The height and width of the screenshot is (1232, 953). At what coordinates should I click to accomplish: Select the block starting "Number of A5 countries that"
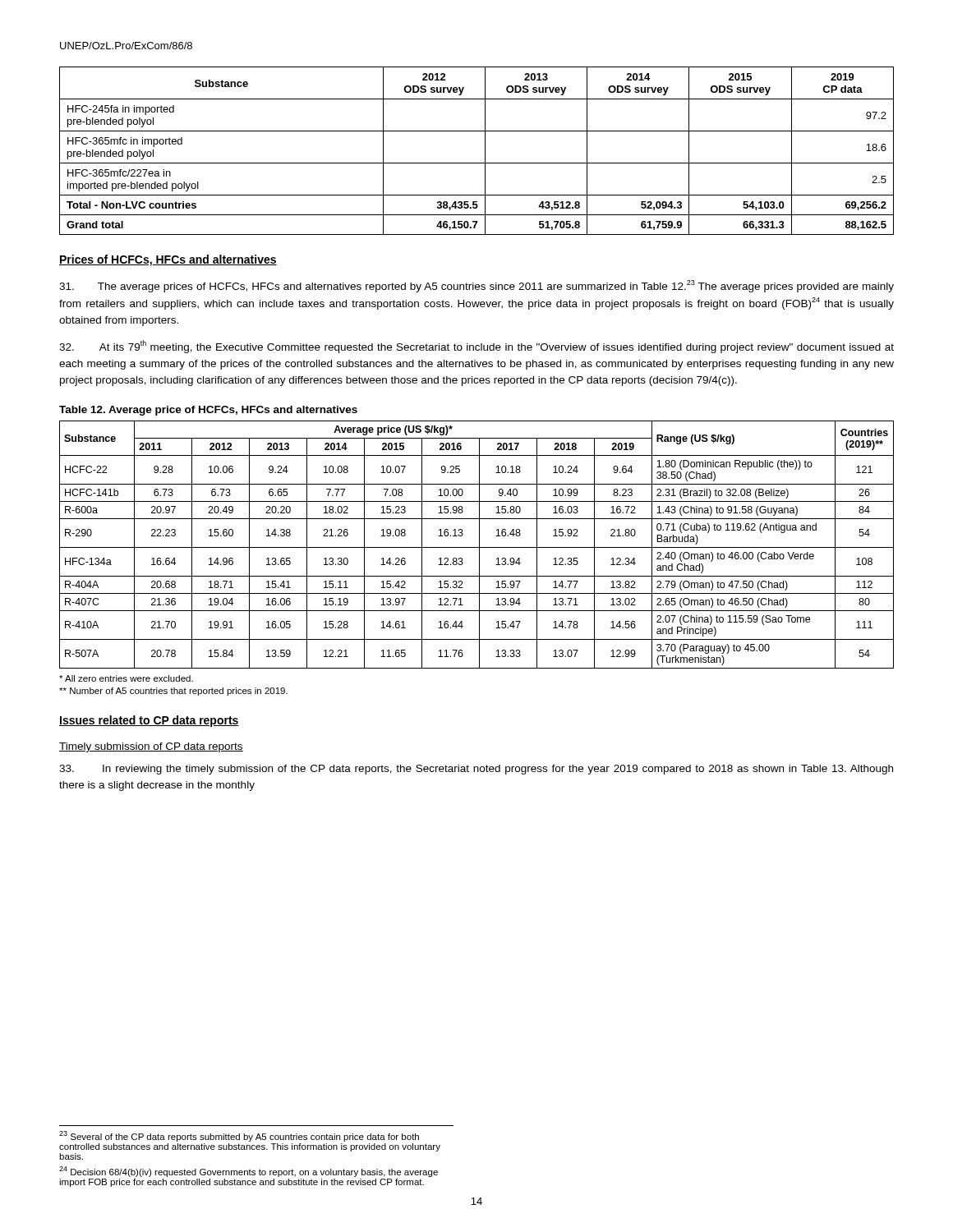(x=174, y=691)
